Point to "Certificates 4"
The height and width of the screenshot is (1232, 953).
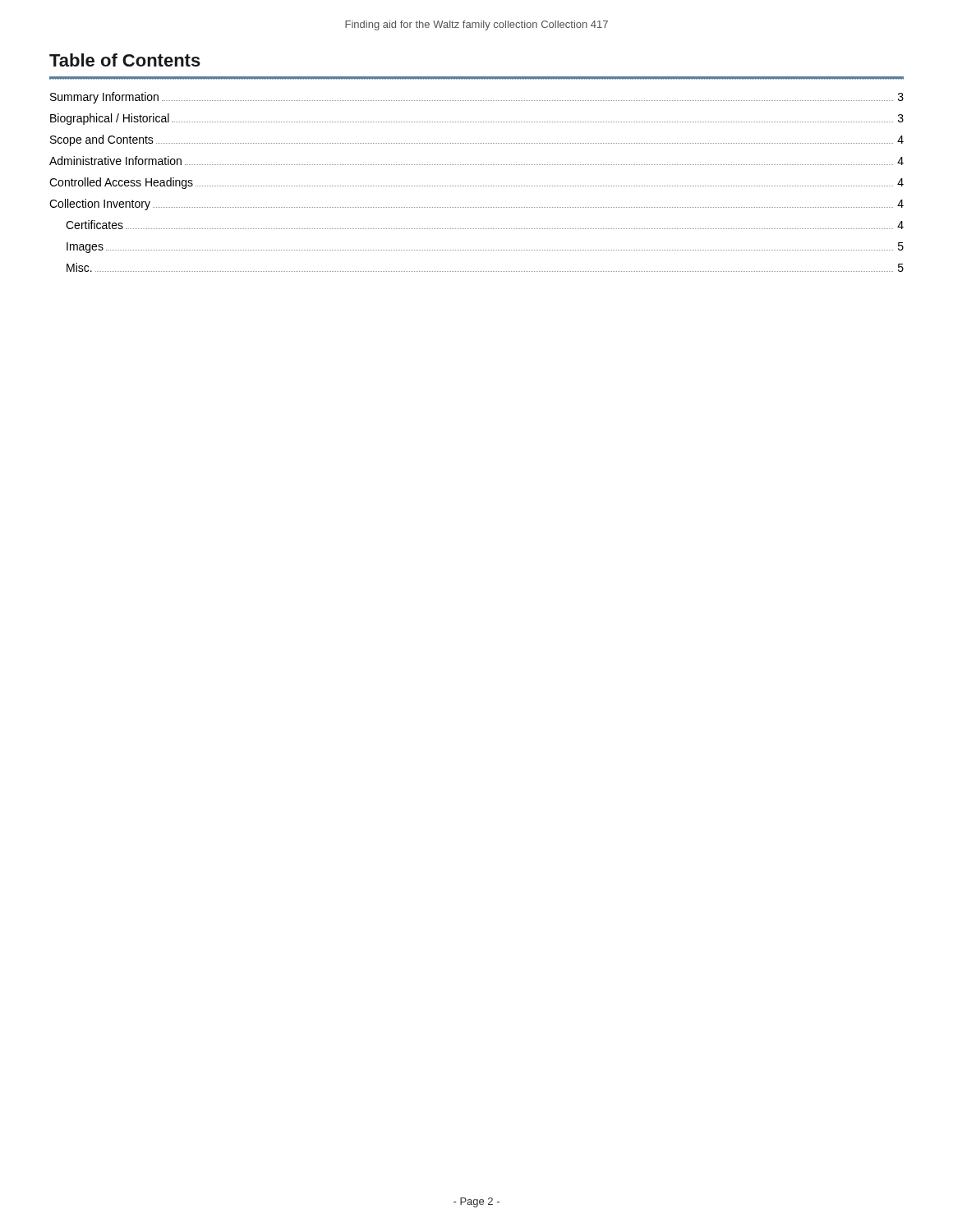[476, 225]
